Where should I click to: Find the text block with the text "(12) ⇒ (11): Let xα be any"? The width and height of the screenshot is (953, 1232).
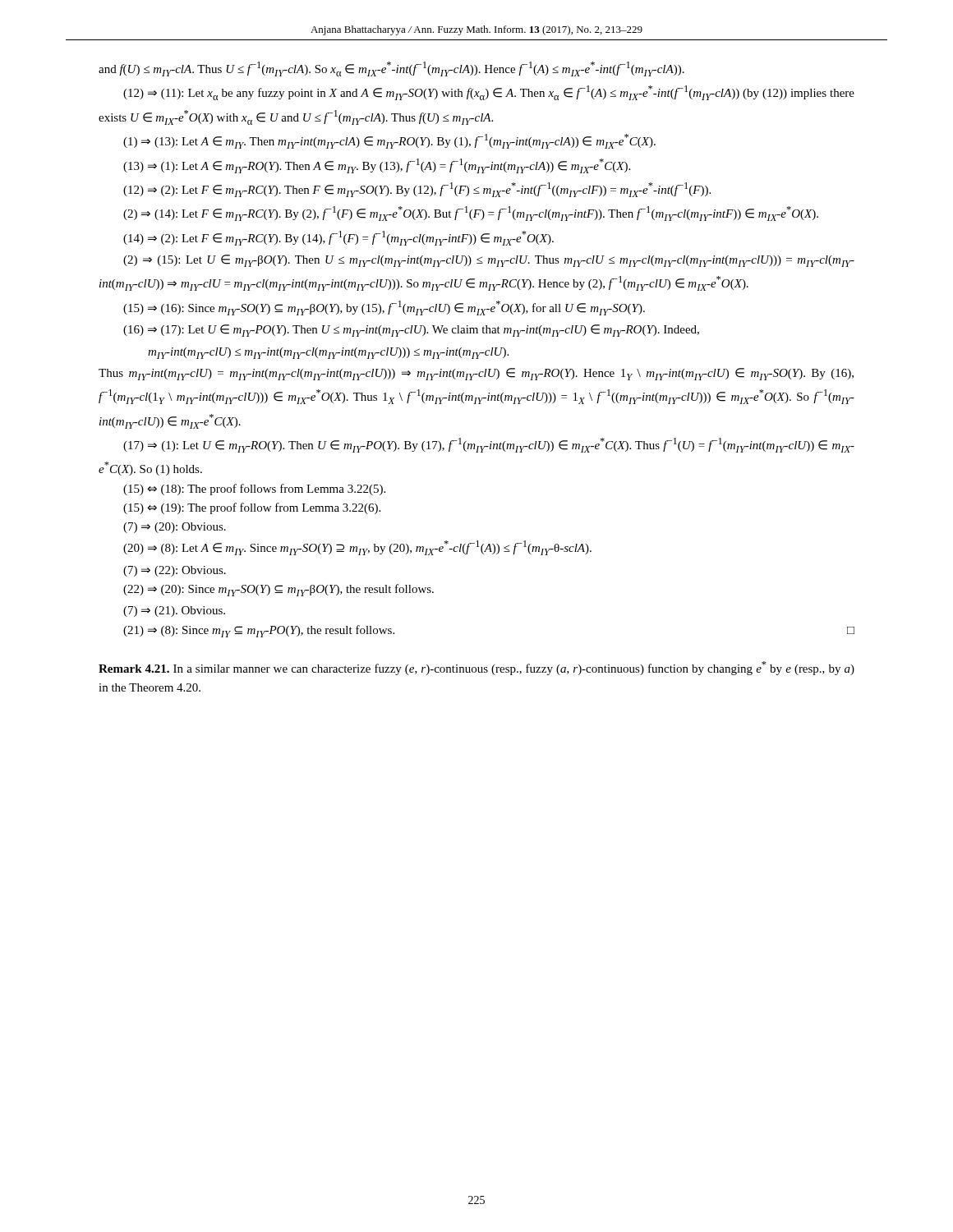(476, 106)
